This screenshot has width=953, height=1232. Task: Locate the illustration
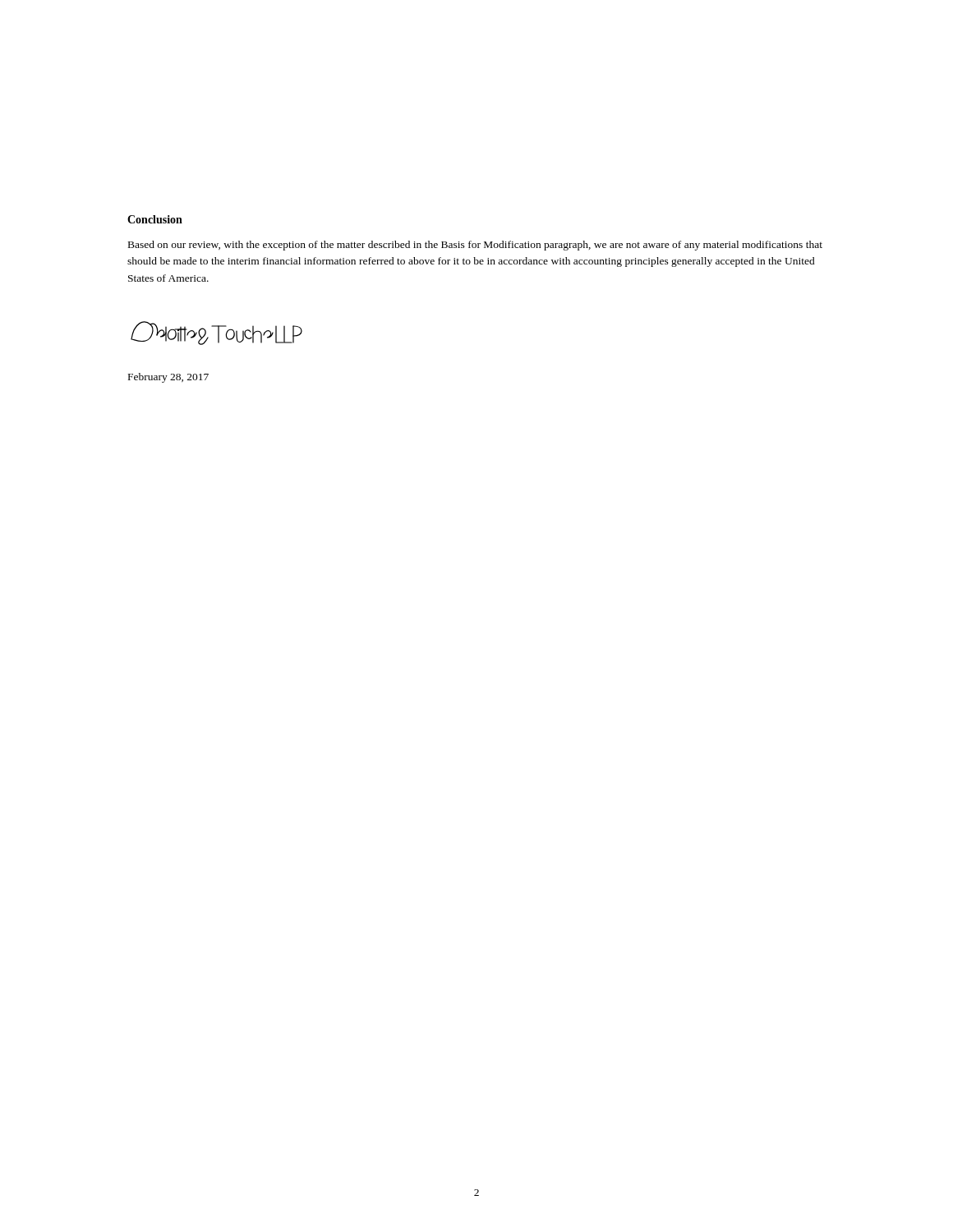(x=476, y=331)
